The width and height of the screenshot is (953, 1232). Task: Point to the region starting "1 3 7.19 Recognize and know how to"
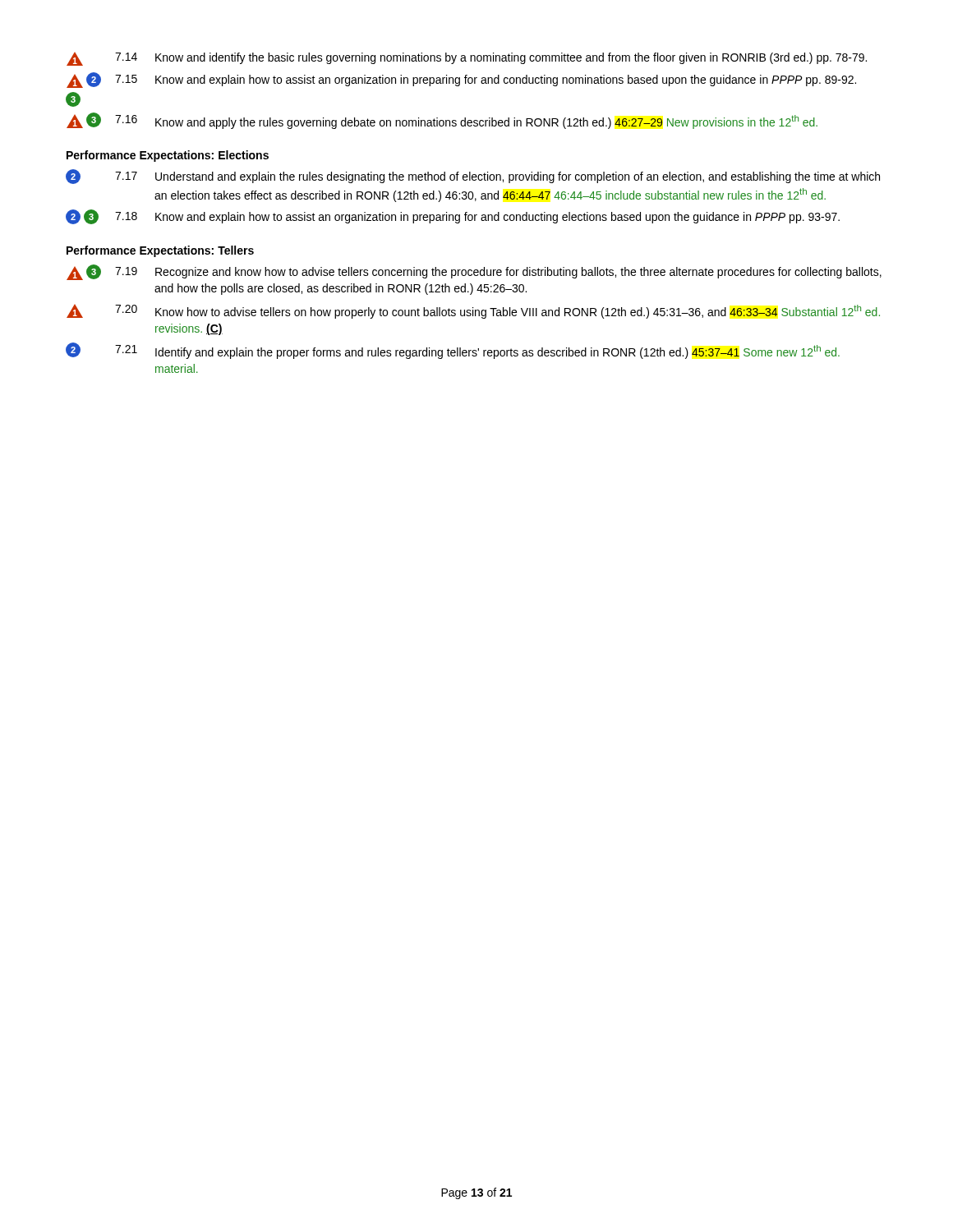click(476, 280)
